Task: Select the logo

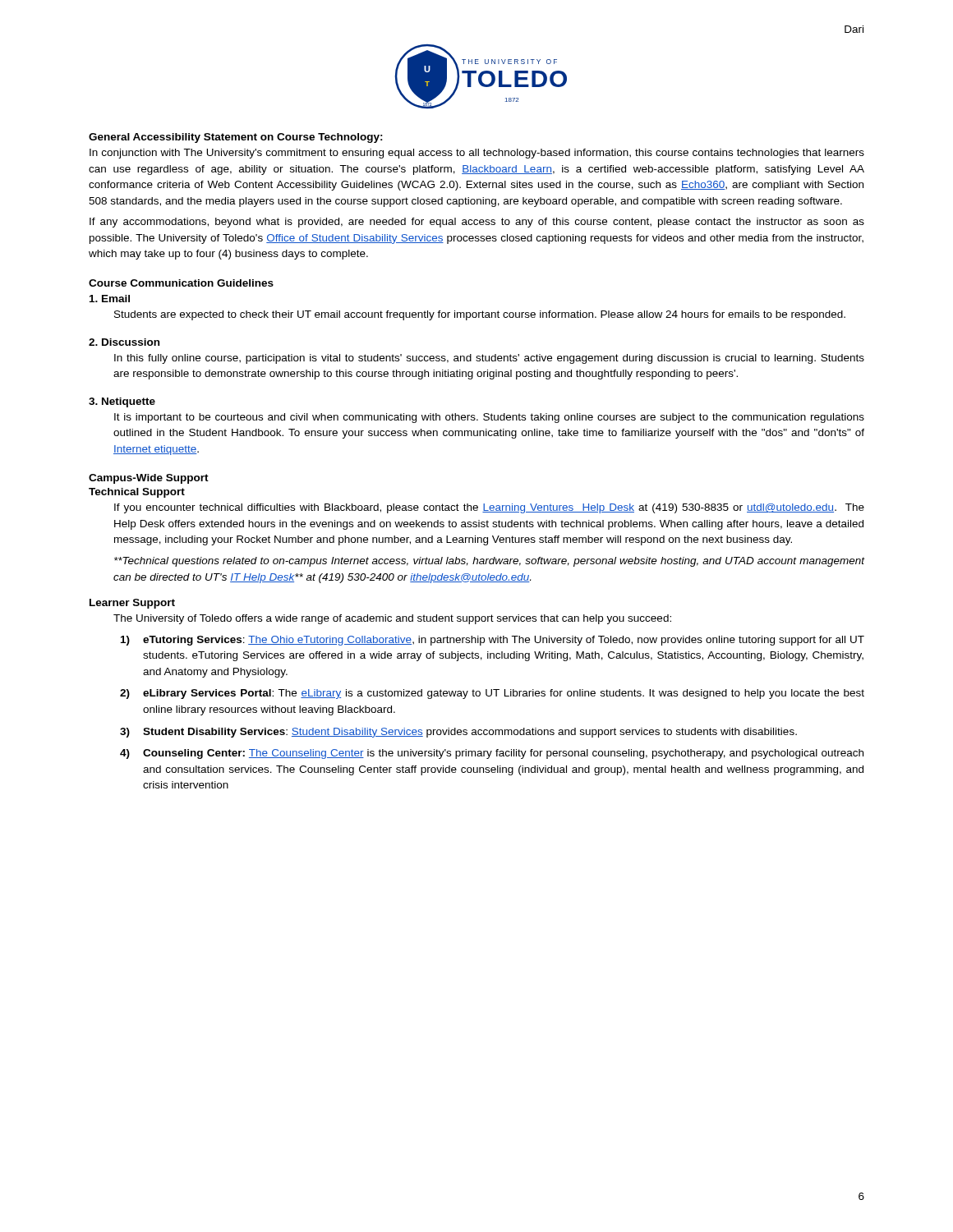Action: (x=476, y=78)
